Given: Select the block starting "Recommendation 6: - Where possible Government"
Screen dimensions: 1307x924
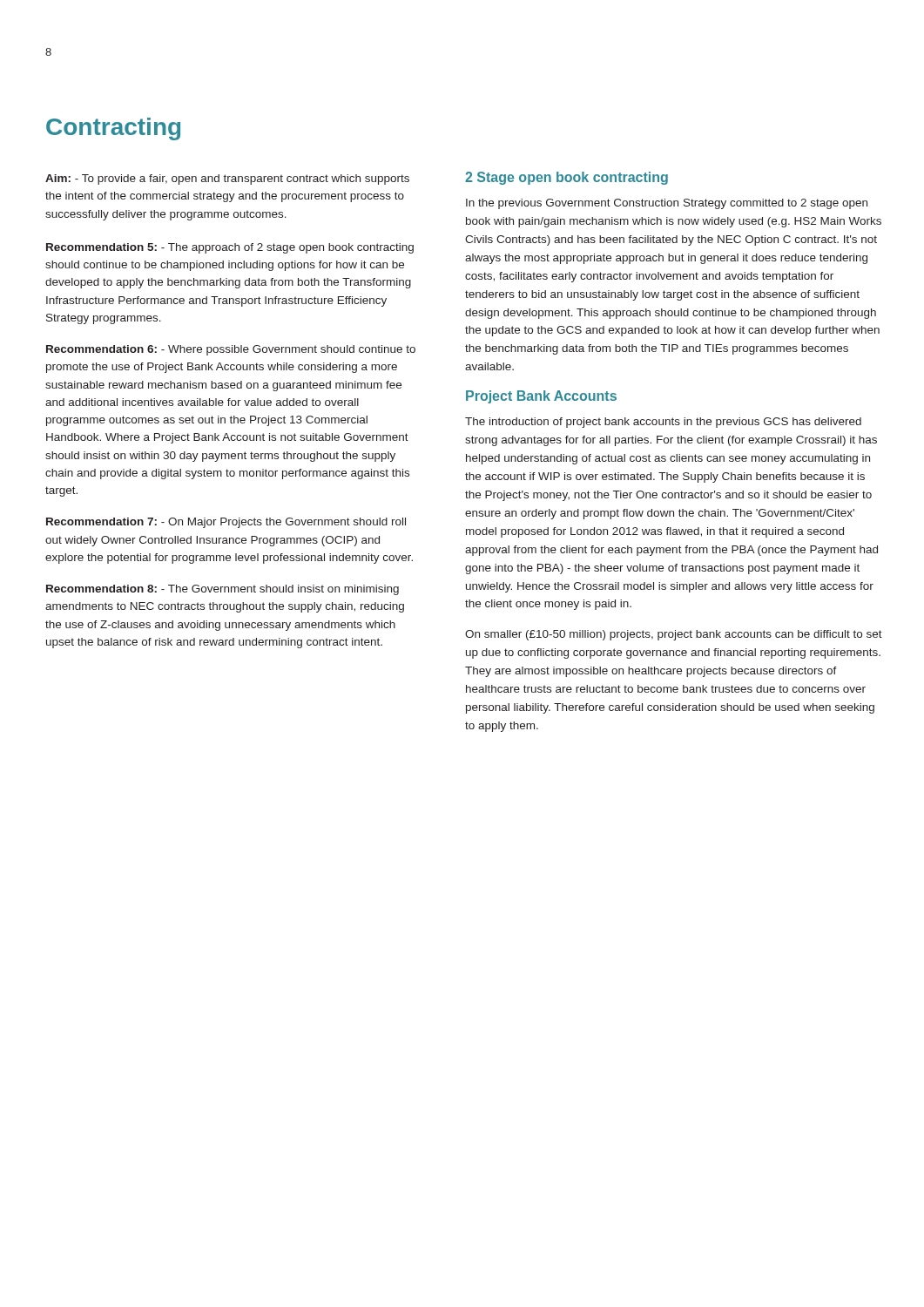Looking at the screenshot, I should point(231,420).
